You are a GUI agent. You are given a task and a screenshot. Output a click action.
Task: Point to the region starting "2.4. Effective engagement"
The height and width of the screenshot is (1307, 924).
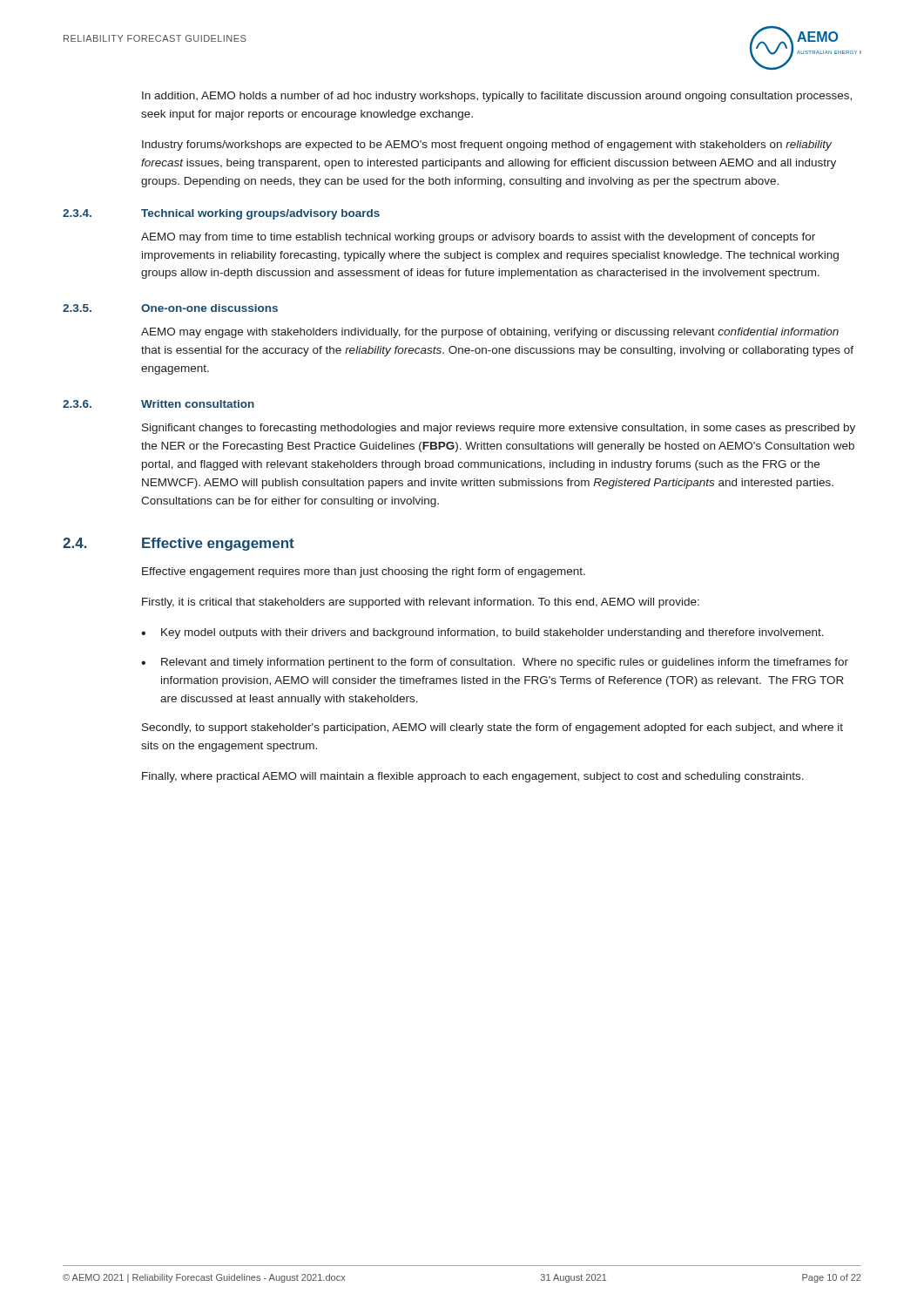178,544
